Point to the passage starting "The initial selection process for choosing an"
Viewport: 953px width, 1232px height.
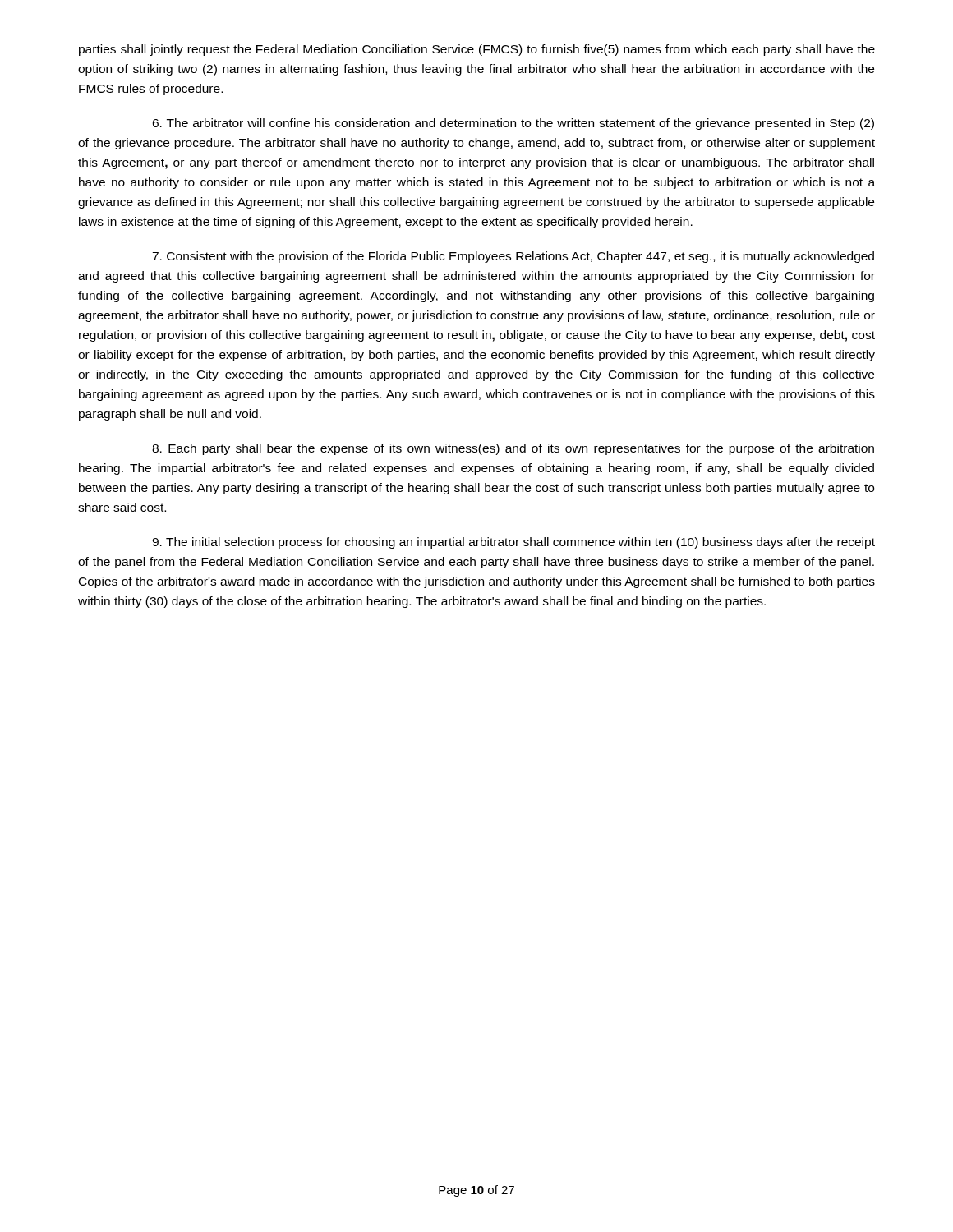pos(476,572)
